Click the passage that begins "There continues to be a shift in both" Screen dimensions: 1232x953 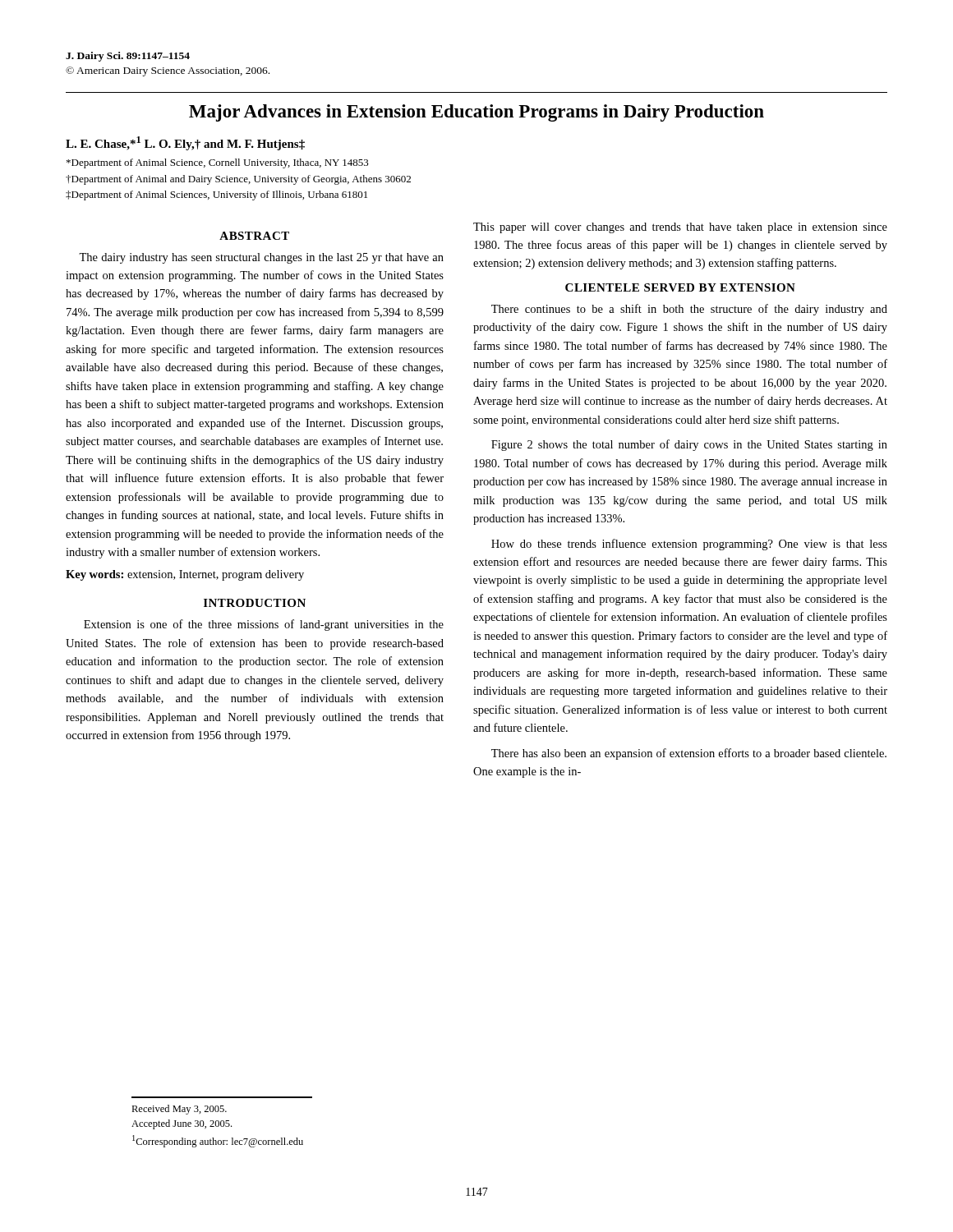(680, 540)
